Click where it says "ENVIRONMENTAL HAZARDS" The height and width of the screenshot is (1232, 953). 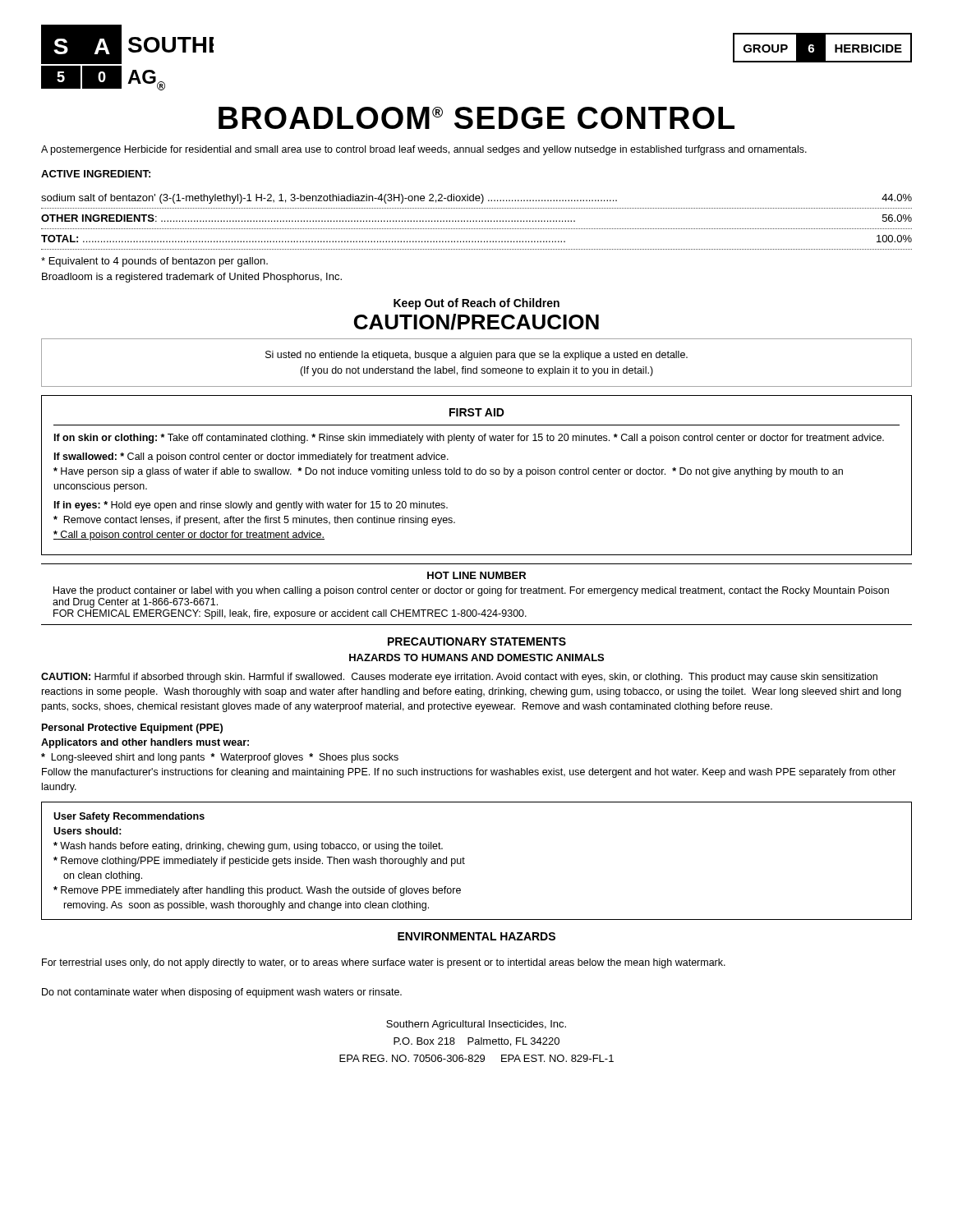(476, 937)
